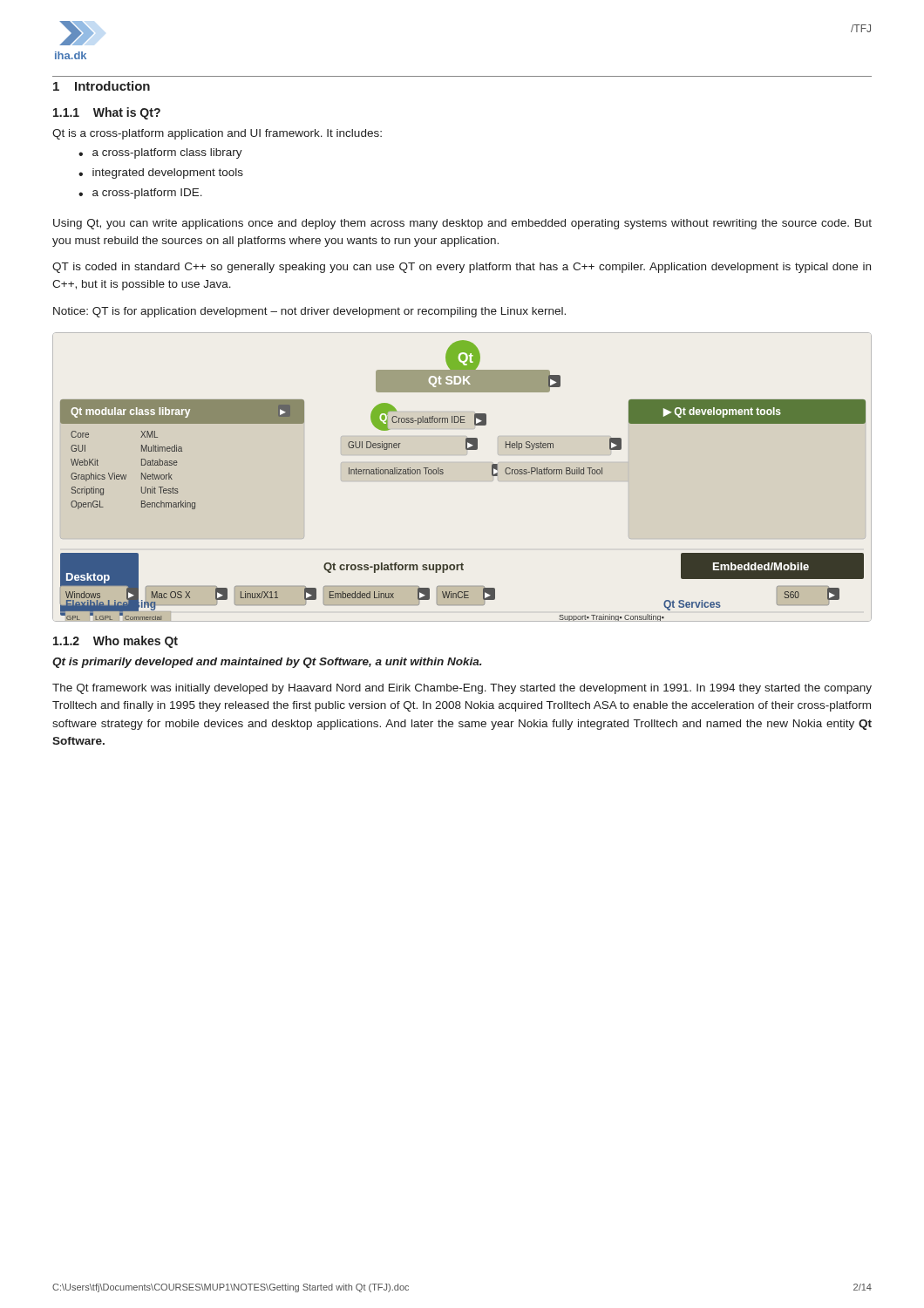Screen dimensions: 1308x924
Task: Select the text block starting "1.1.1 What is"
Action: (107, 112)
